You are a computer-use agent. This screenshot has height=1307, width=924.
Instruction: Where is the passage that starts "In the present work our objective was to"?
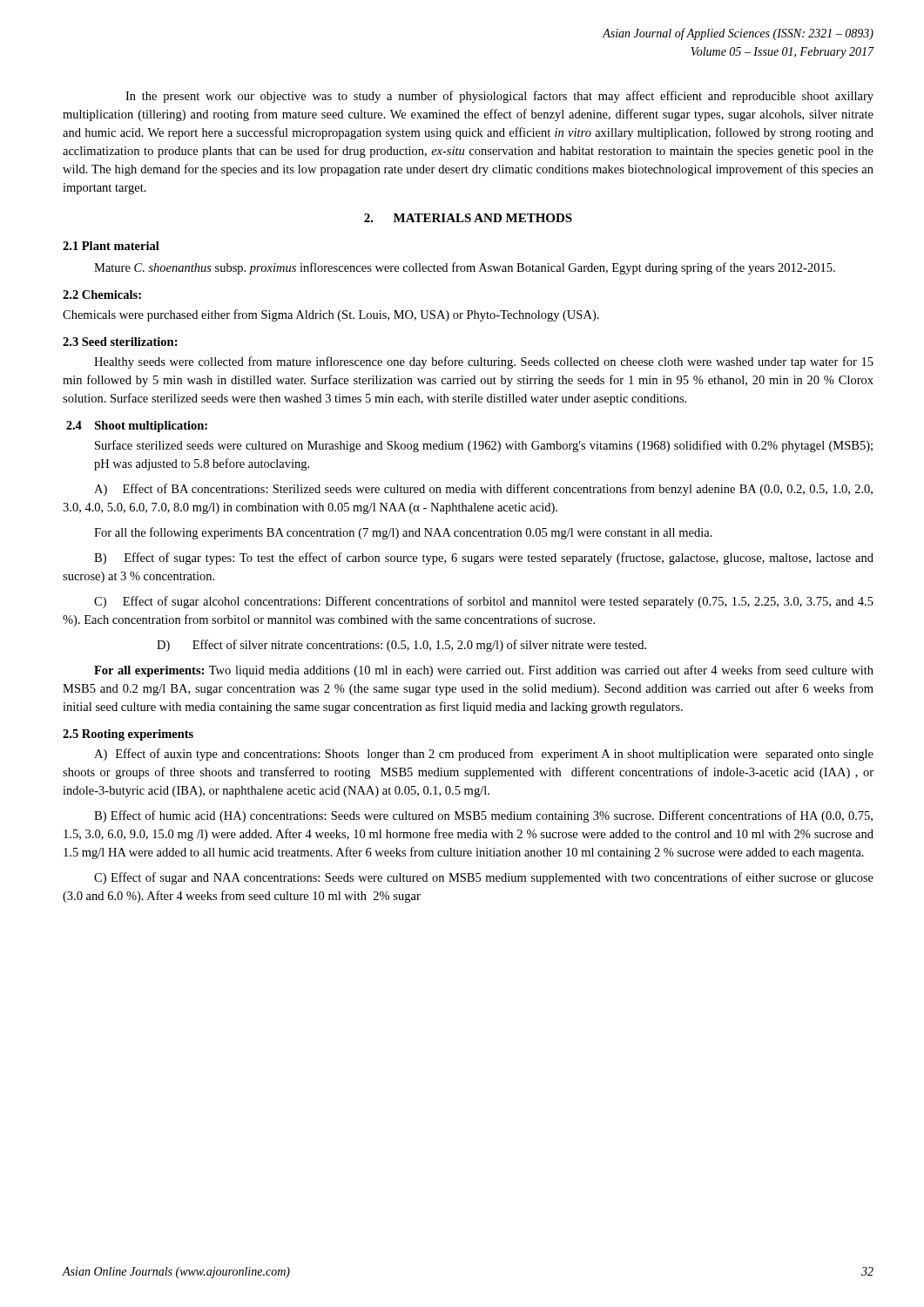pos(468,142)
